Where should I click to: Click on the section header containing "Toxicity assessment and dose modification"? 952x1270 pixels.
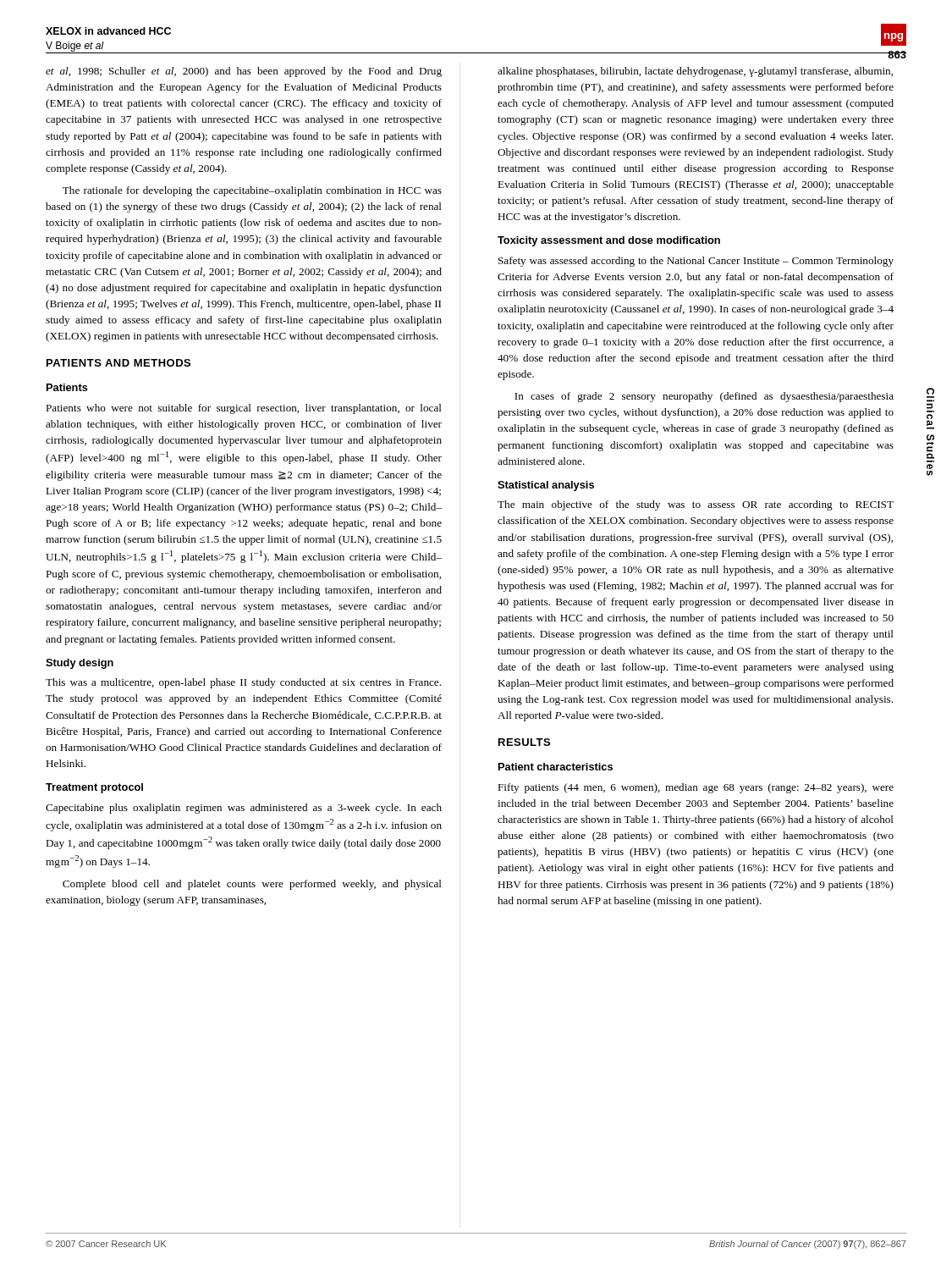click(609, 240)
